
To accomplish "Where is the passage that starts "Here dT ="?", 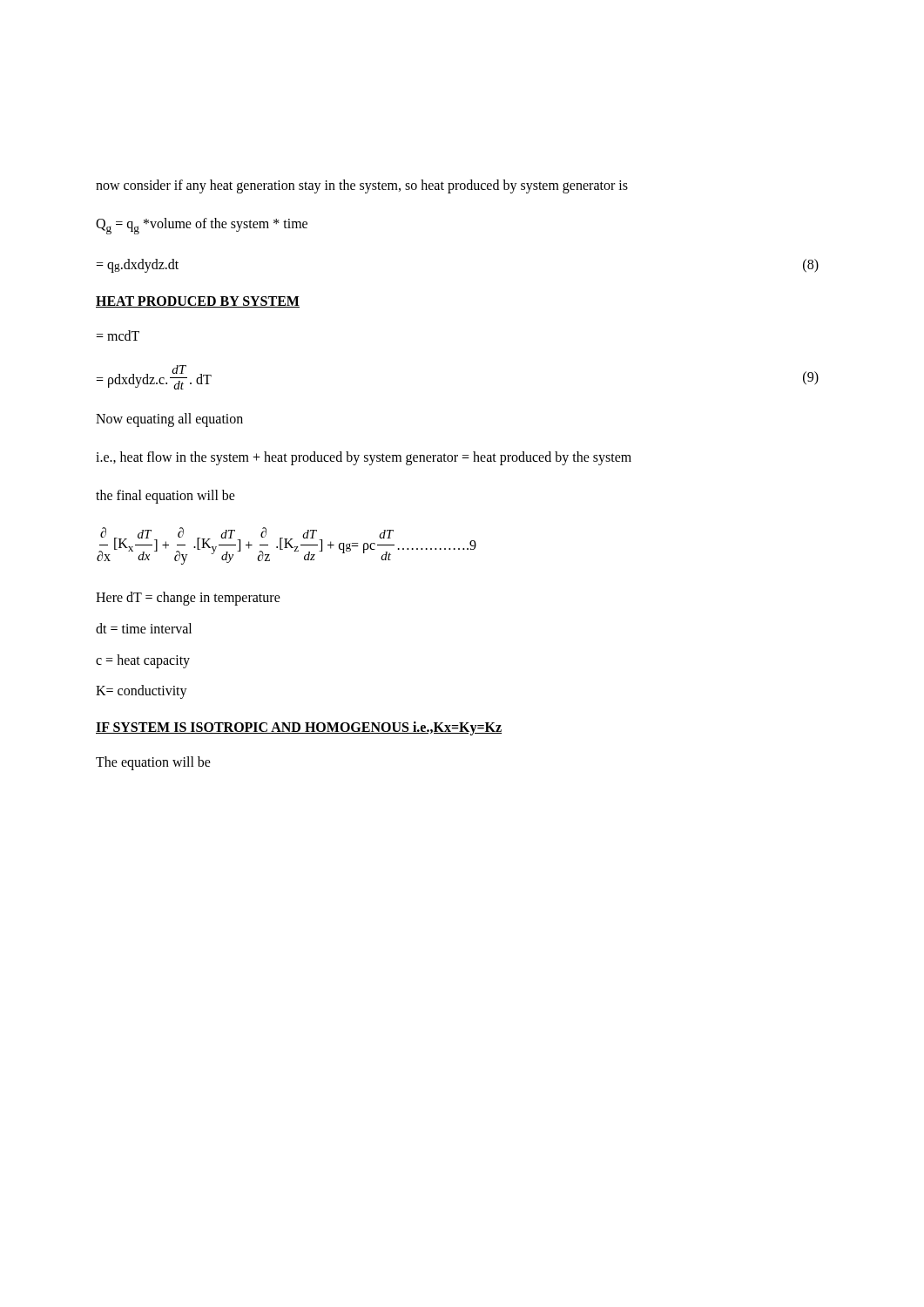I will coord(188,598).
